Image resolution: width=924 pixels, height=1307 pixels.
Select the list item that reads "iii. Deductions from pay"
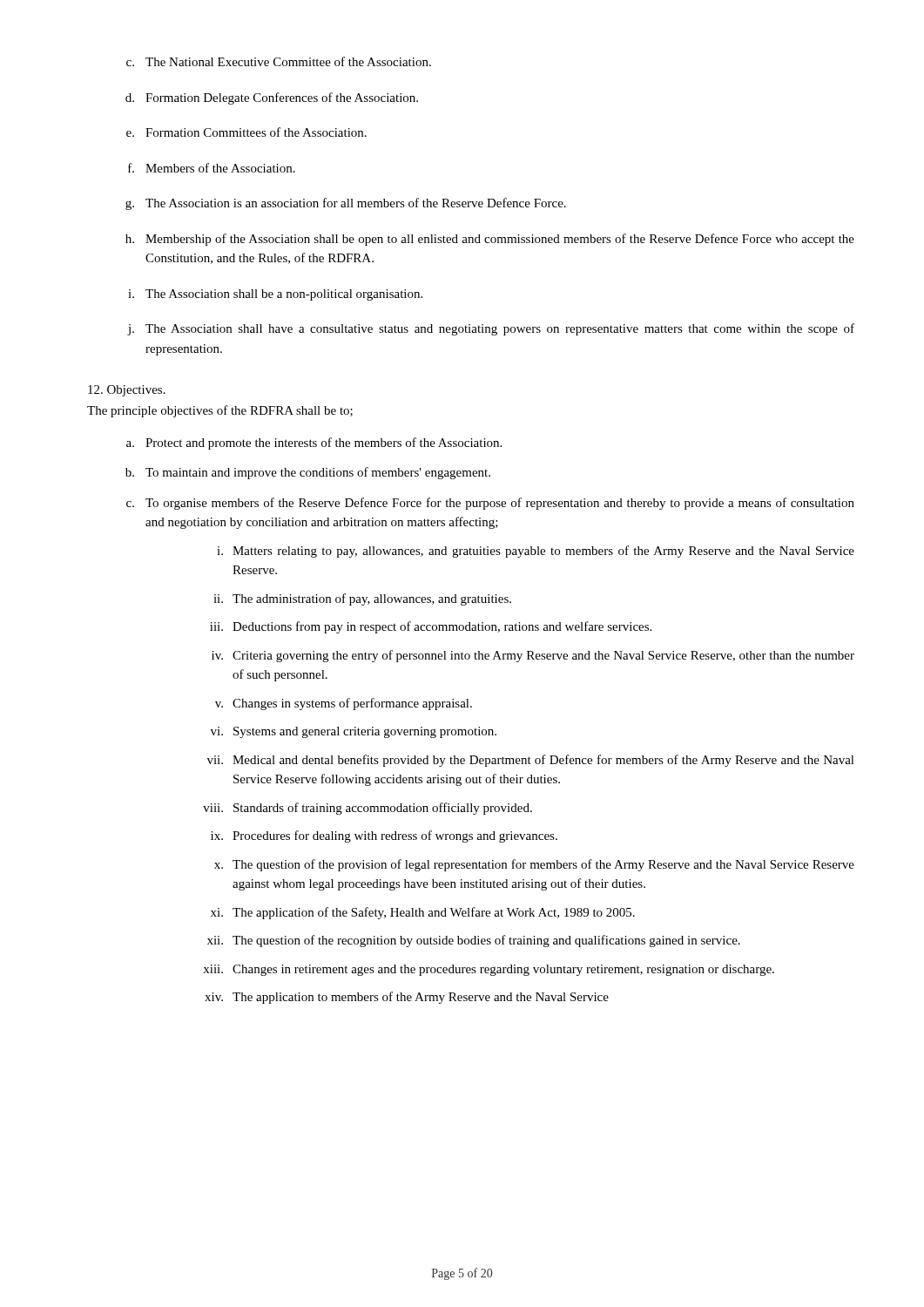[517, 627]
